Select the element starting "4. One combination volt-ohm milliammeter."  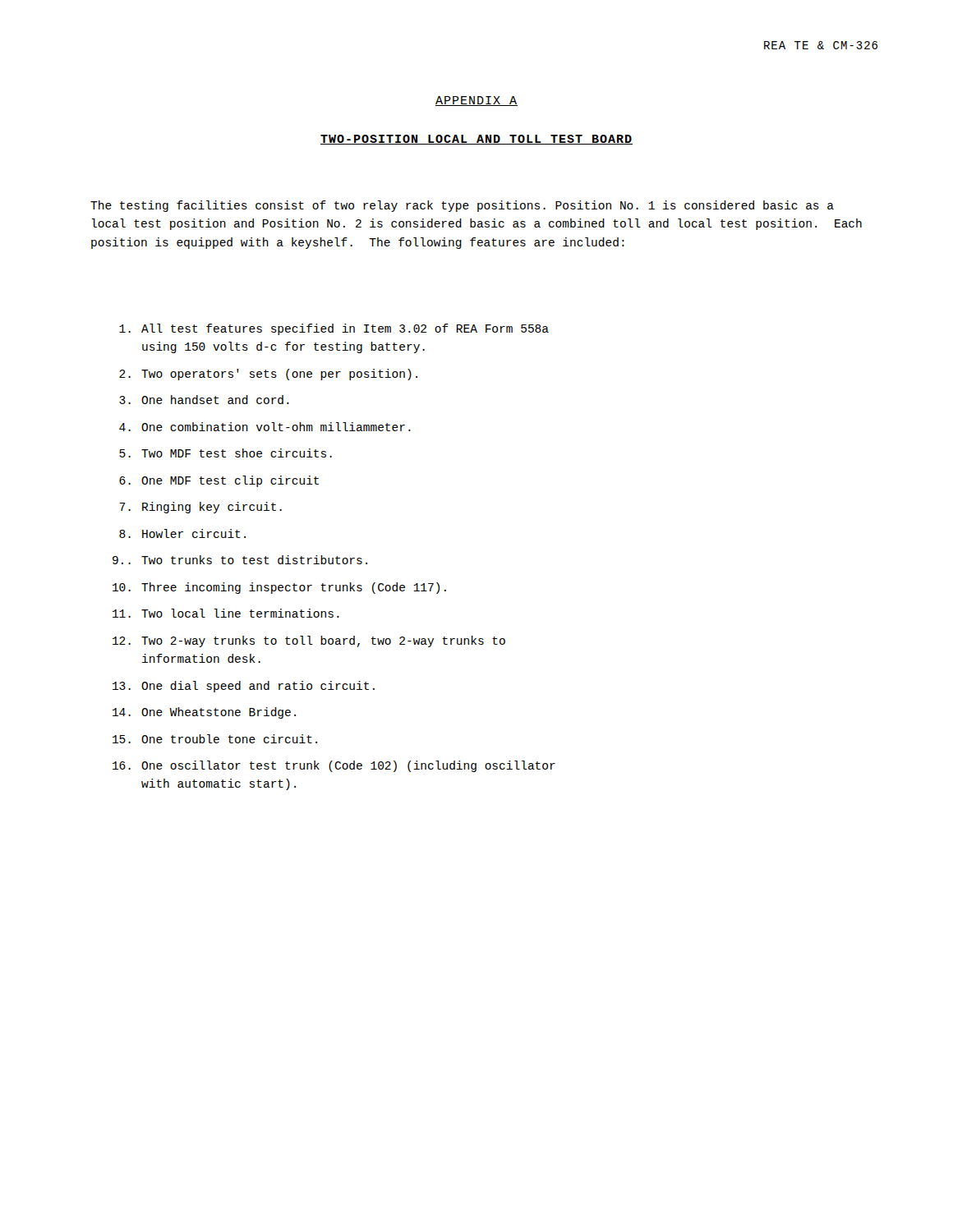265,427
